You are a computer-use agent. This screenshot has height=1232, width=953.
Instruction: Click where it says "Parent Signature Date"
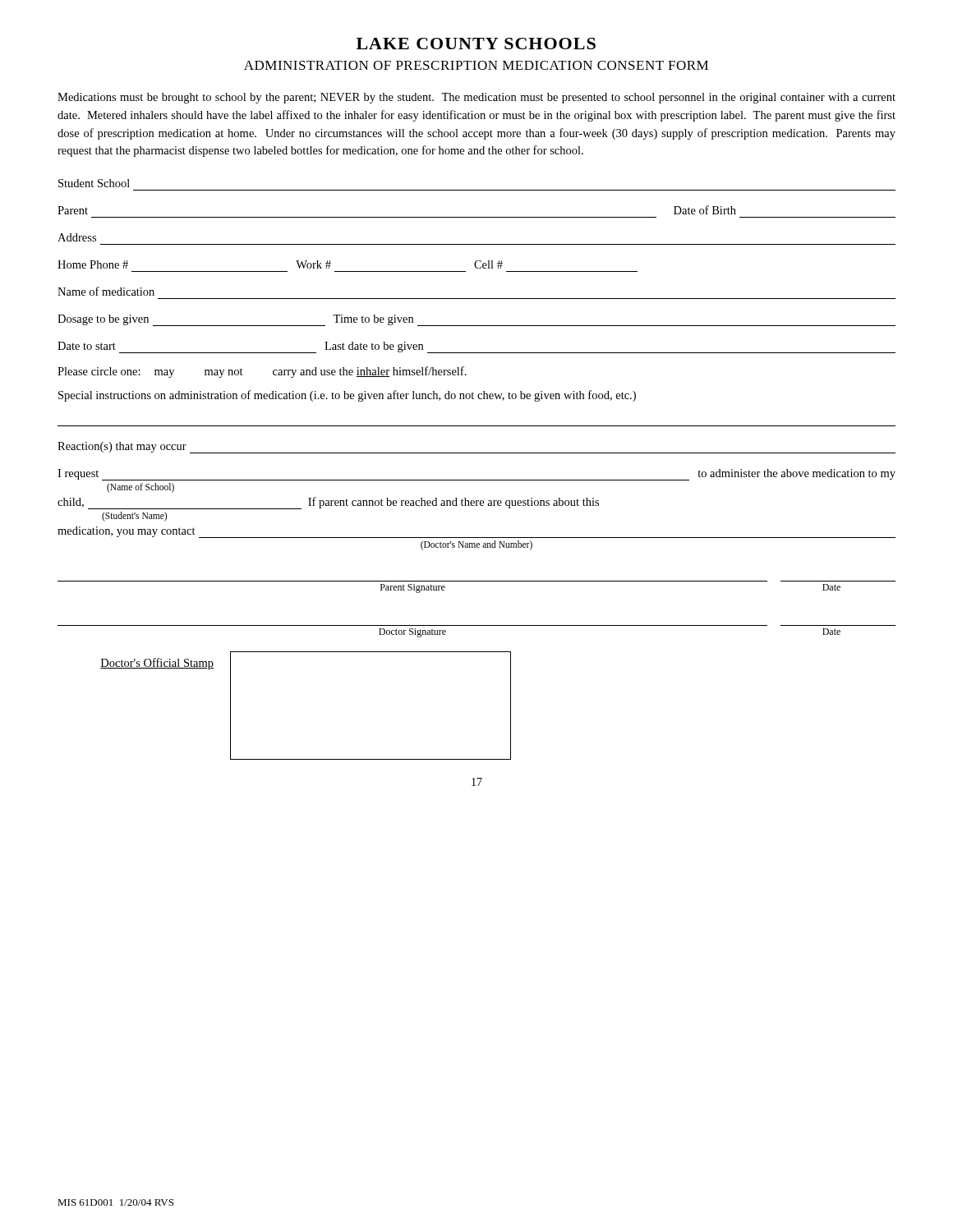coord(476,579)
